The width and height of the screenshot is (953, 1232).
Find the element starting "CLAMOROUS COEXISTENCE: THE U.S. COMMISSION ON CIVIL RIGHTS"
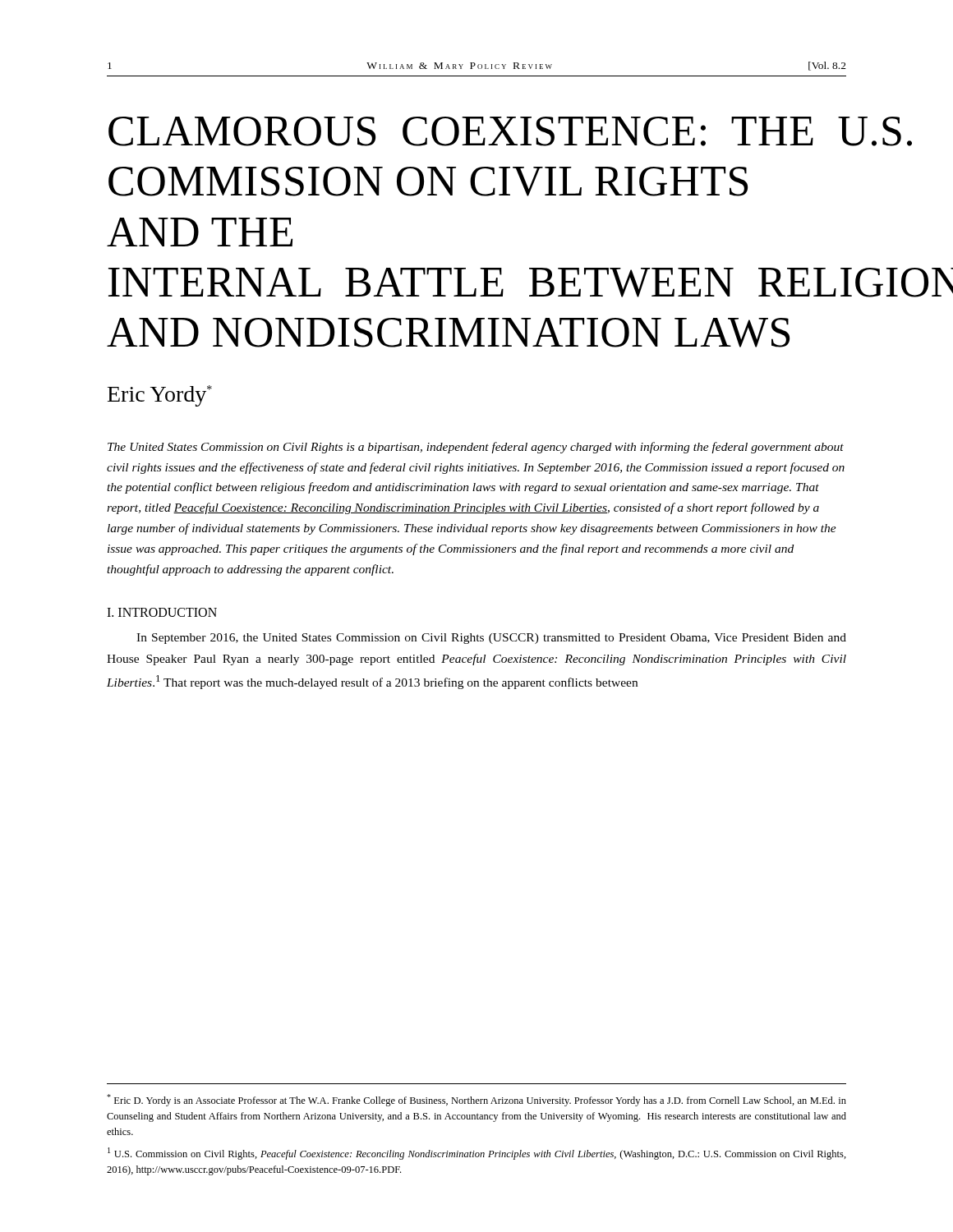(x=477, y=131)
